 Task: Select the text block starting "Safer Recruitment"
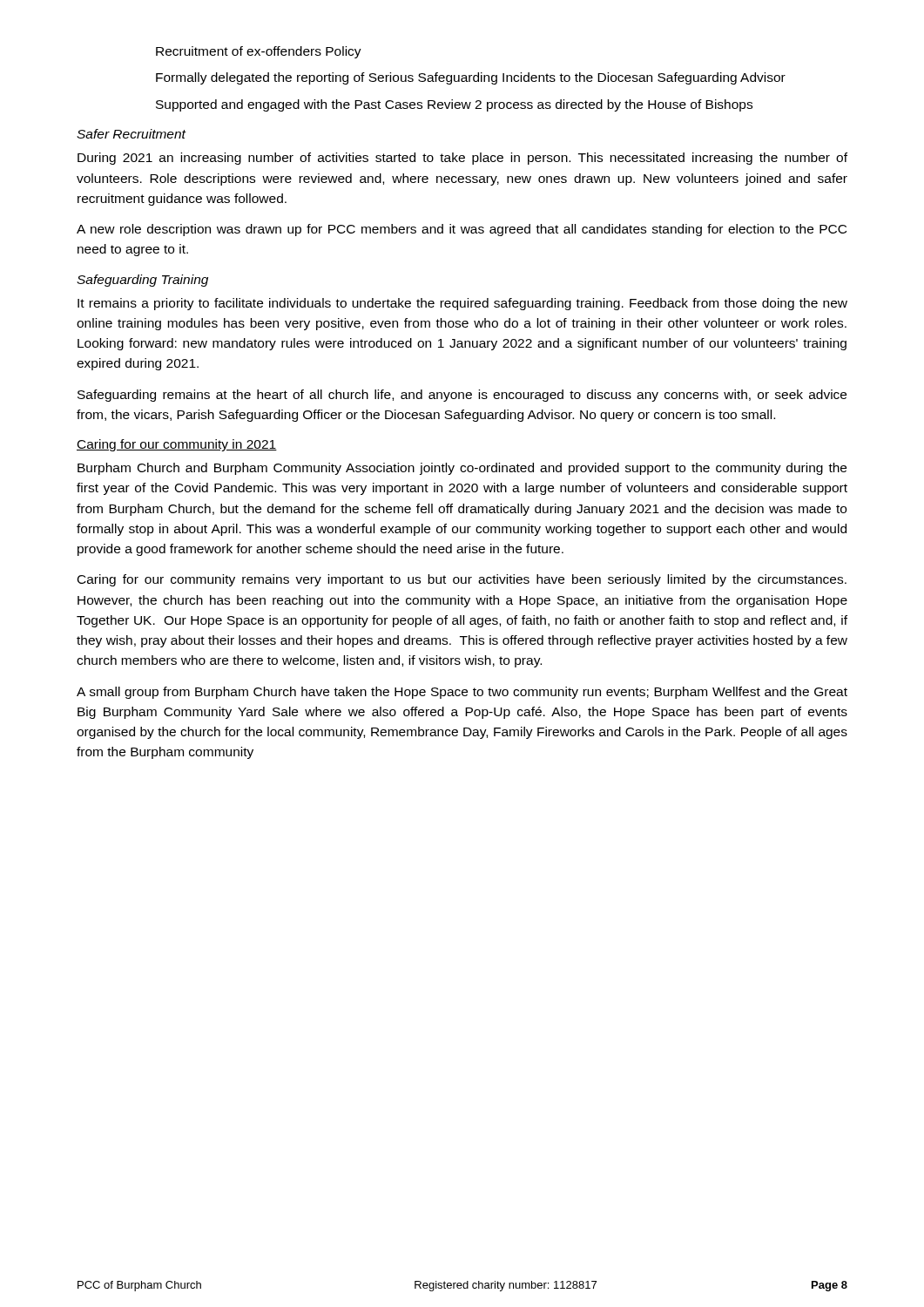131,134
